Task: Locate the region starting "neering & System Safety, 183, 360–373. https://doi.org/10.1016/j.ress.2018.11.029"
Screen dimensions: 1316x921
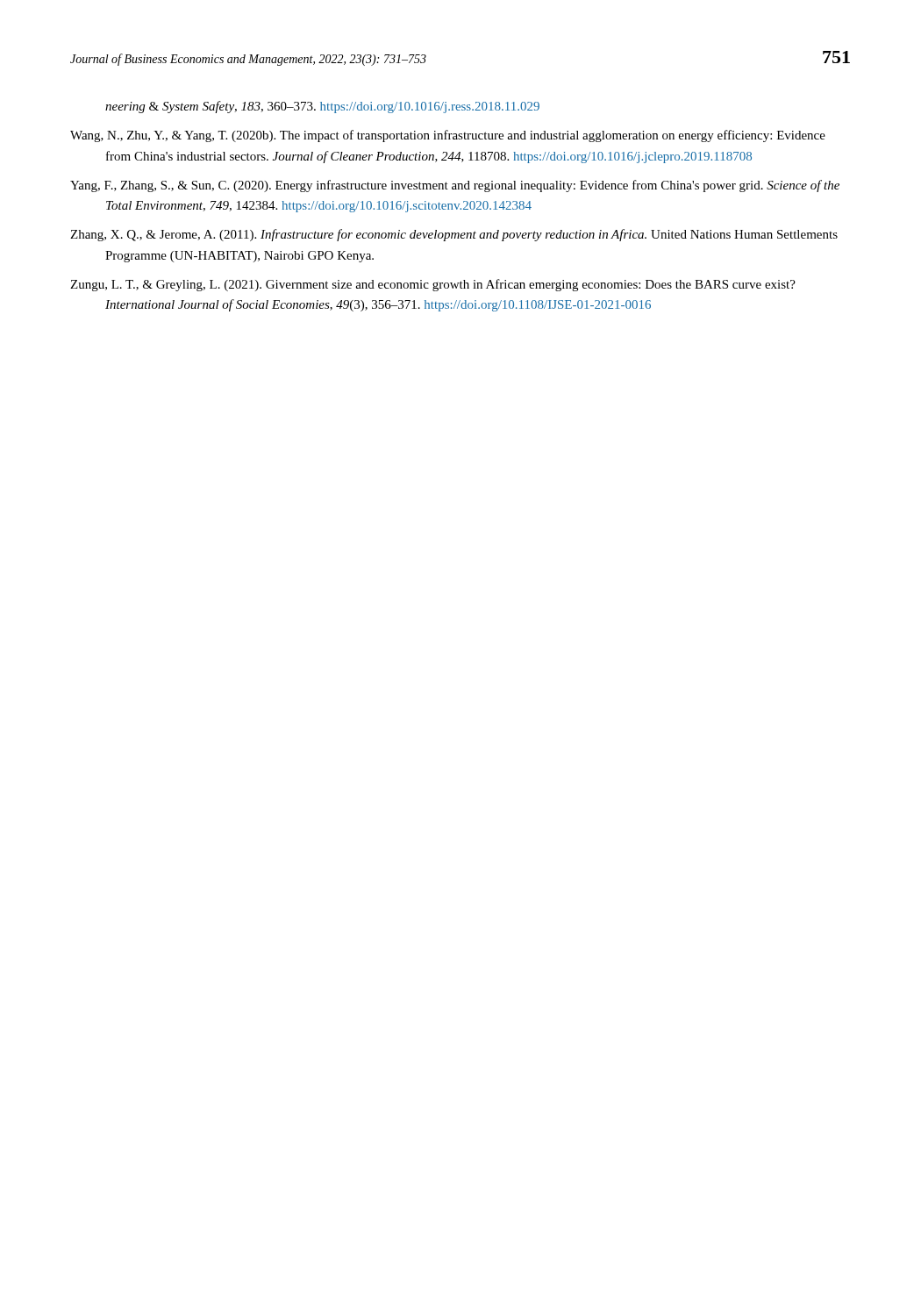Action: tap(323, 106)
